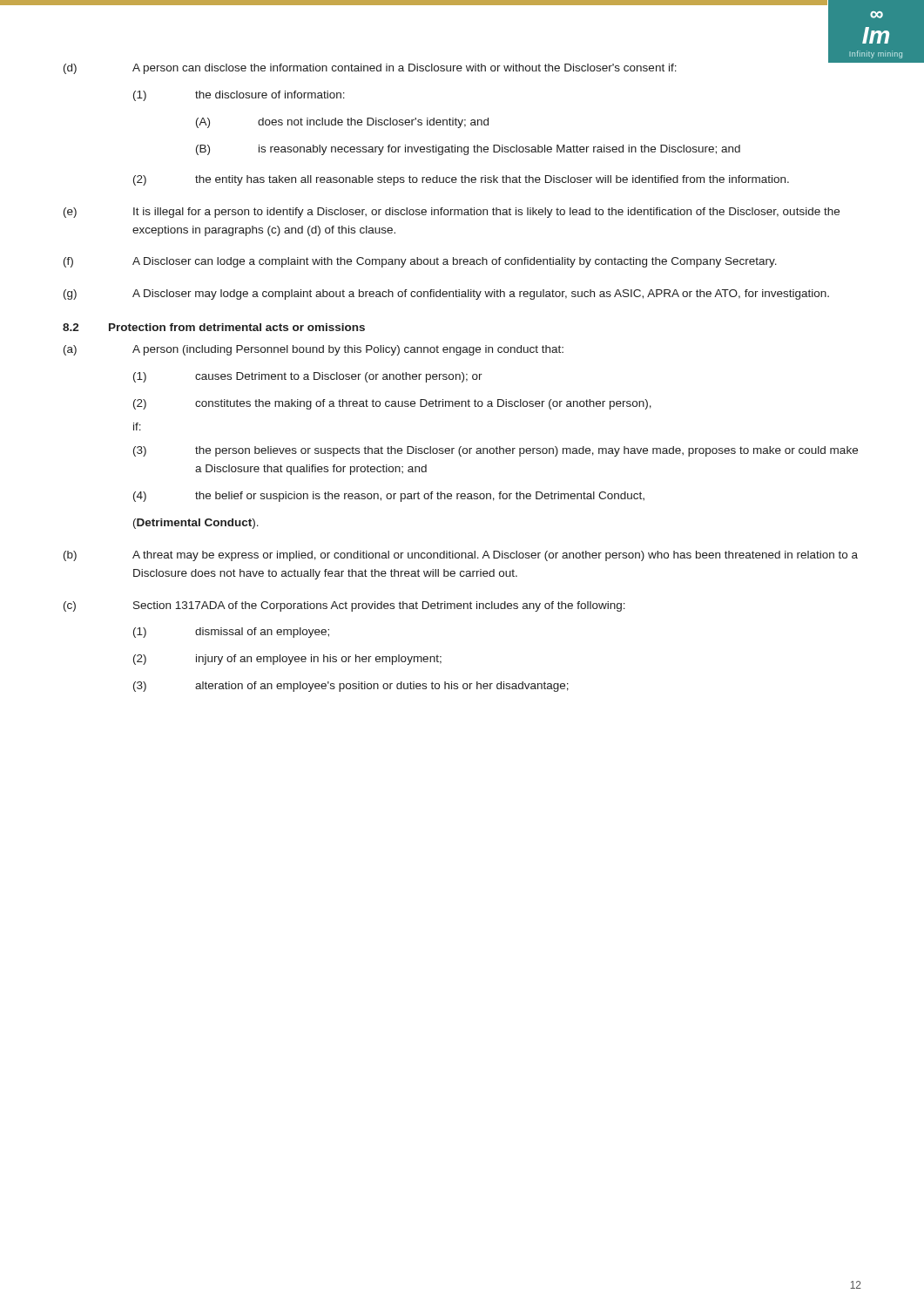Where is the passage that starts "(f) A Discloser can lodge"?

[462, 262]
